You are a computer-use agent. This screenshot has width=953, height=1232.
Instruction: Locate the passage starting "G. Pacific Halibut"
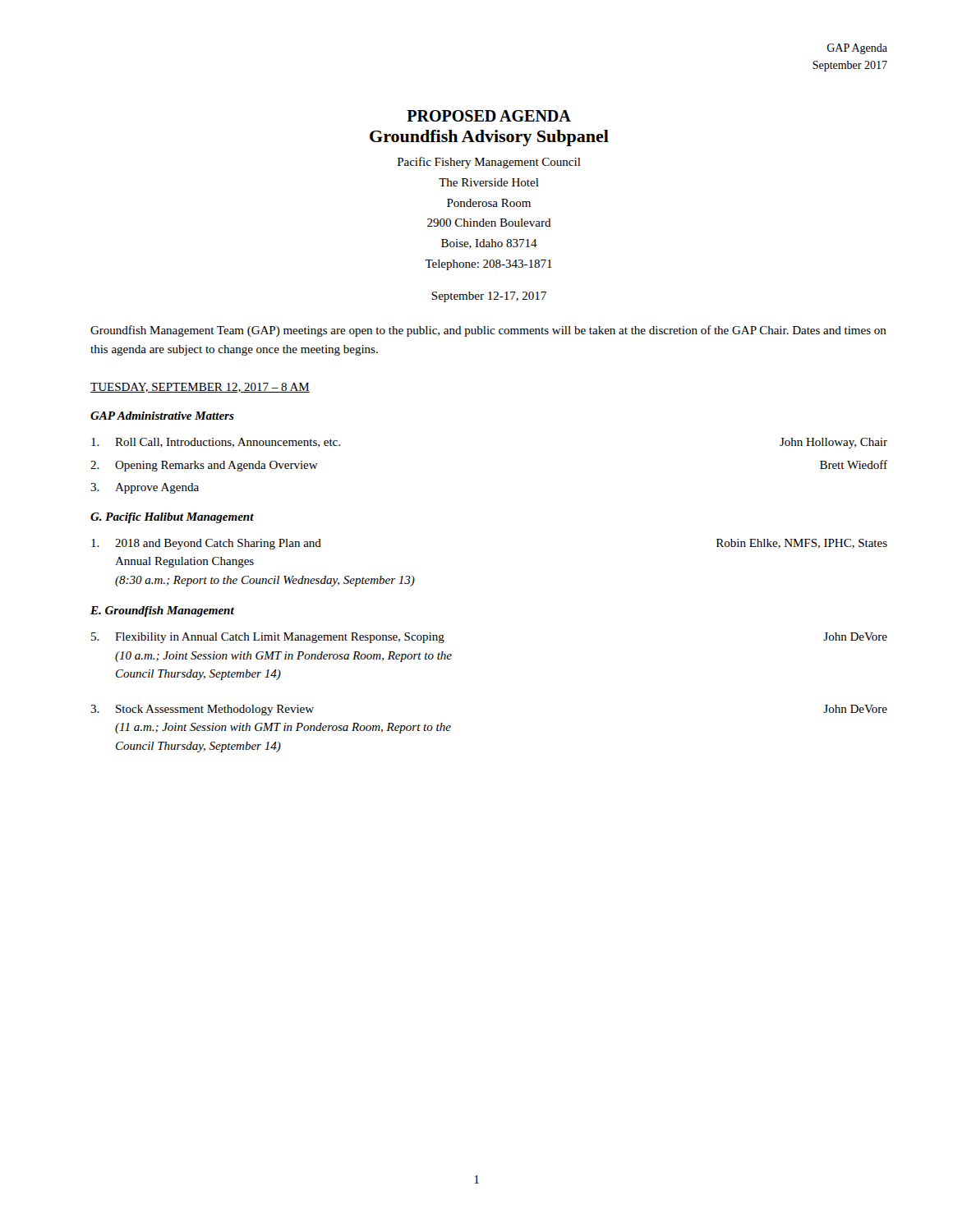click(172, 516)
